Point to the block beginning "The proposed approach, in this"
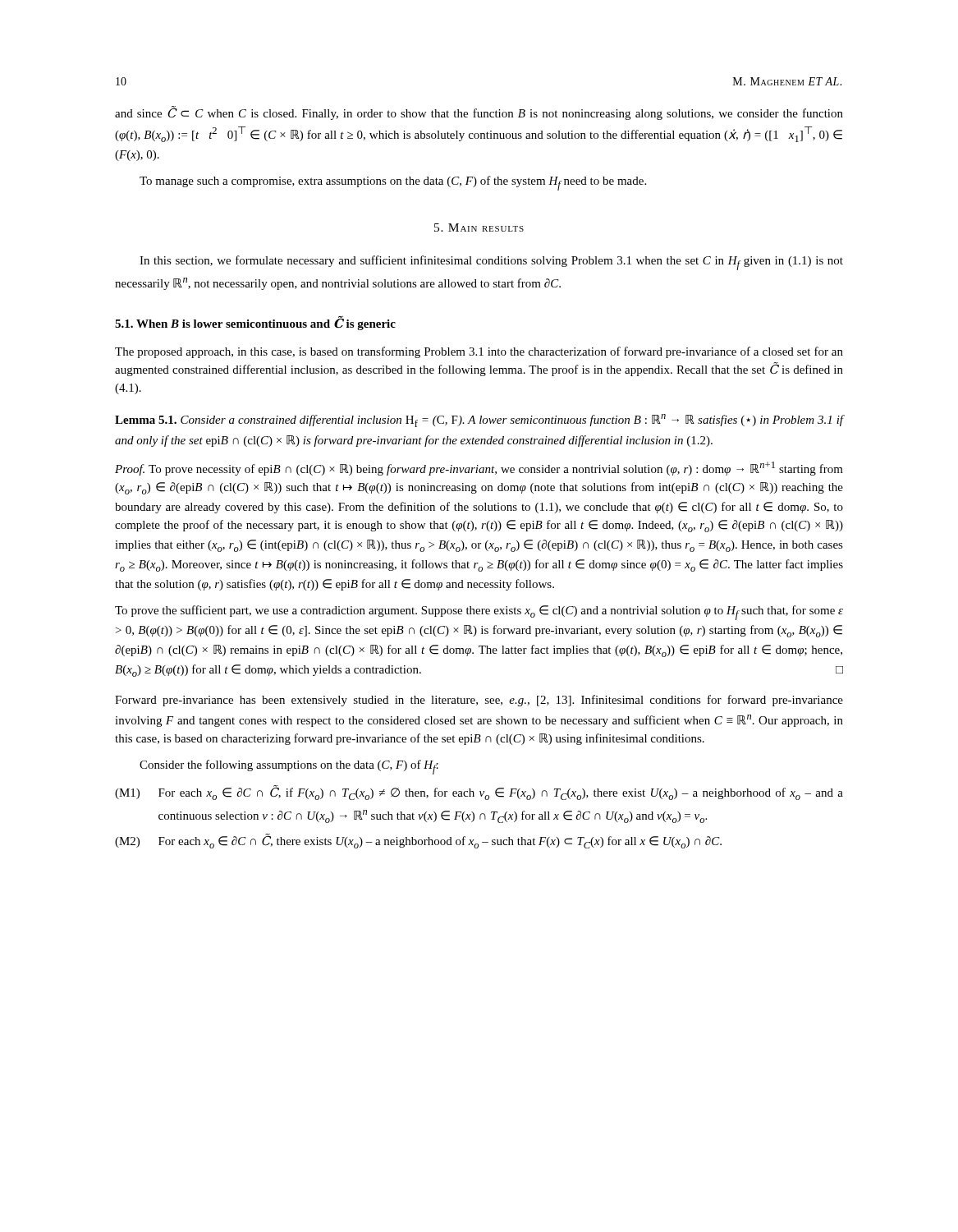 tap(479, 370)
